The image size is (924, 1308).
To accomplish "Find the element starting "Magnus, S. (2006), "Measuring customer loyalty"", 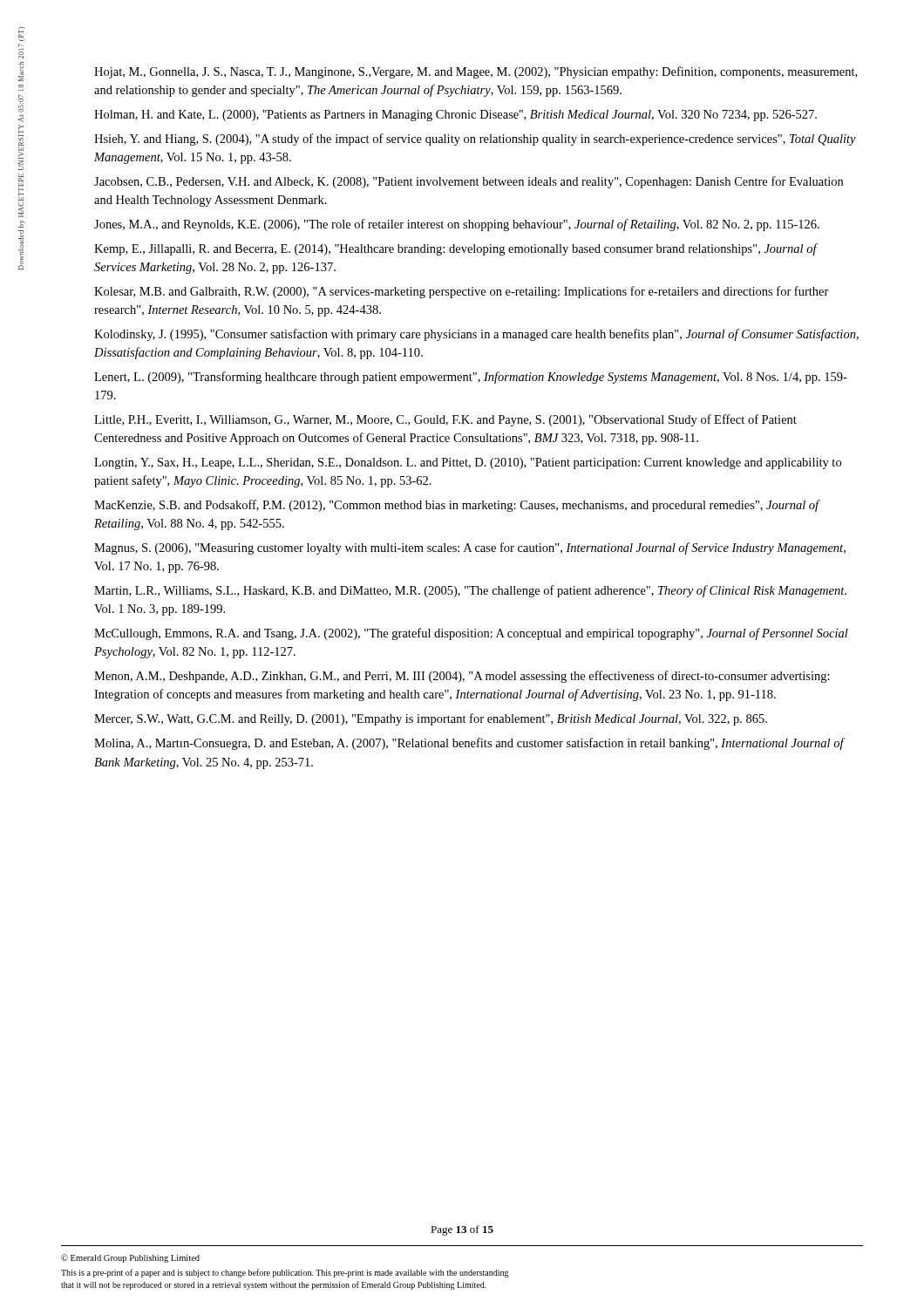I will [470, 557].
